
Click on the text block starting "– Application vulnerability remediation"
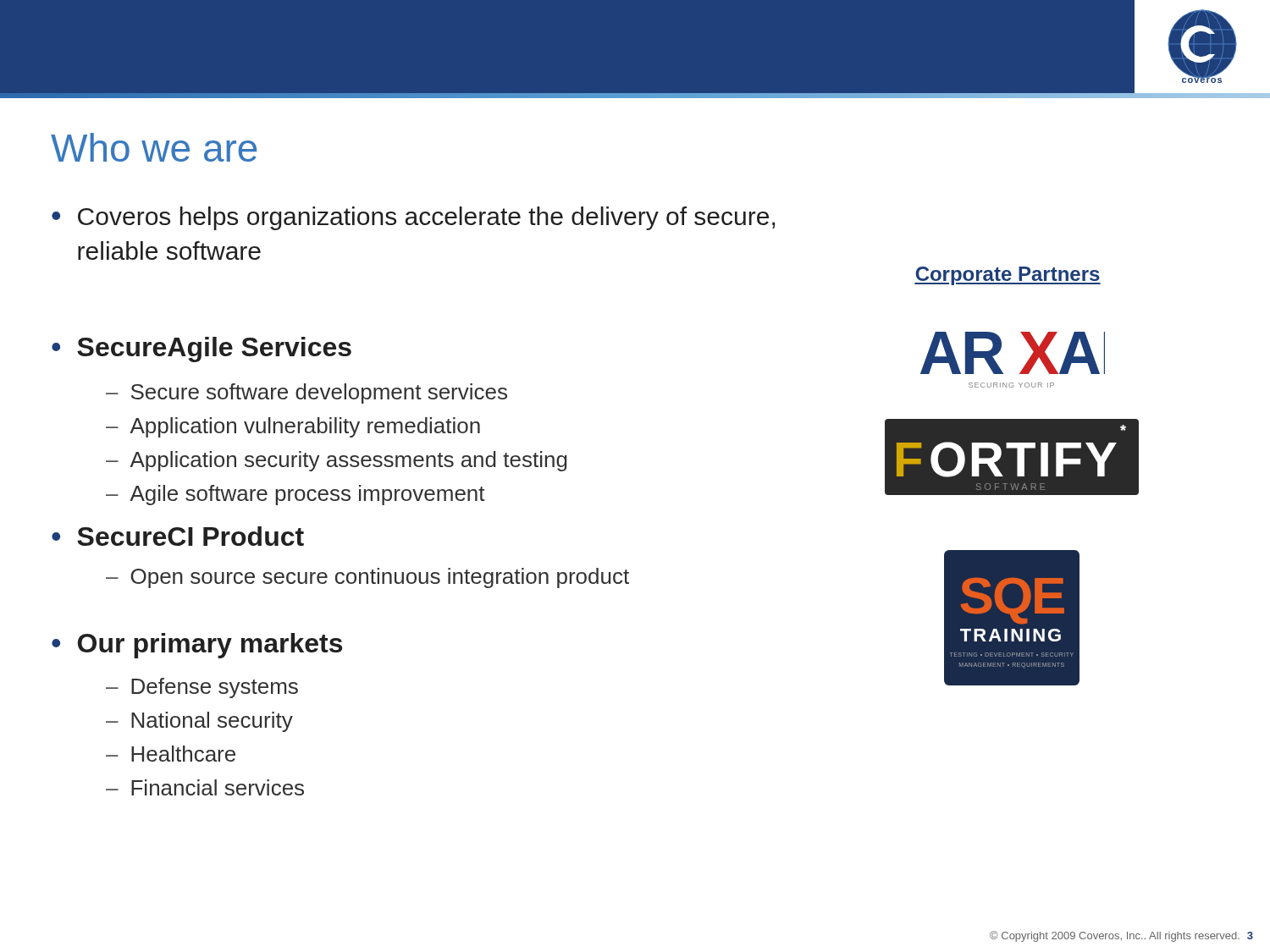pyautogui.click(x=293, y=426)
